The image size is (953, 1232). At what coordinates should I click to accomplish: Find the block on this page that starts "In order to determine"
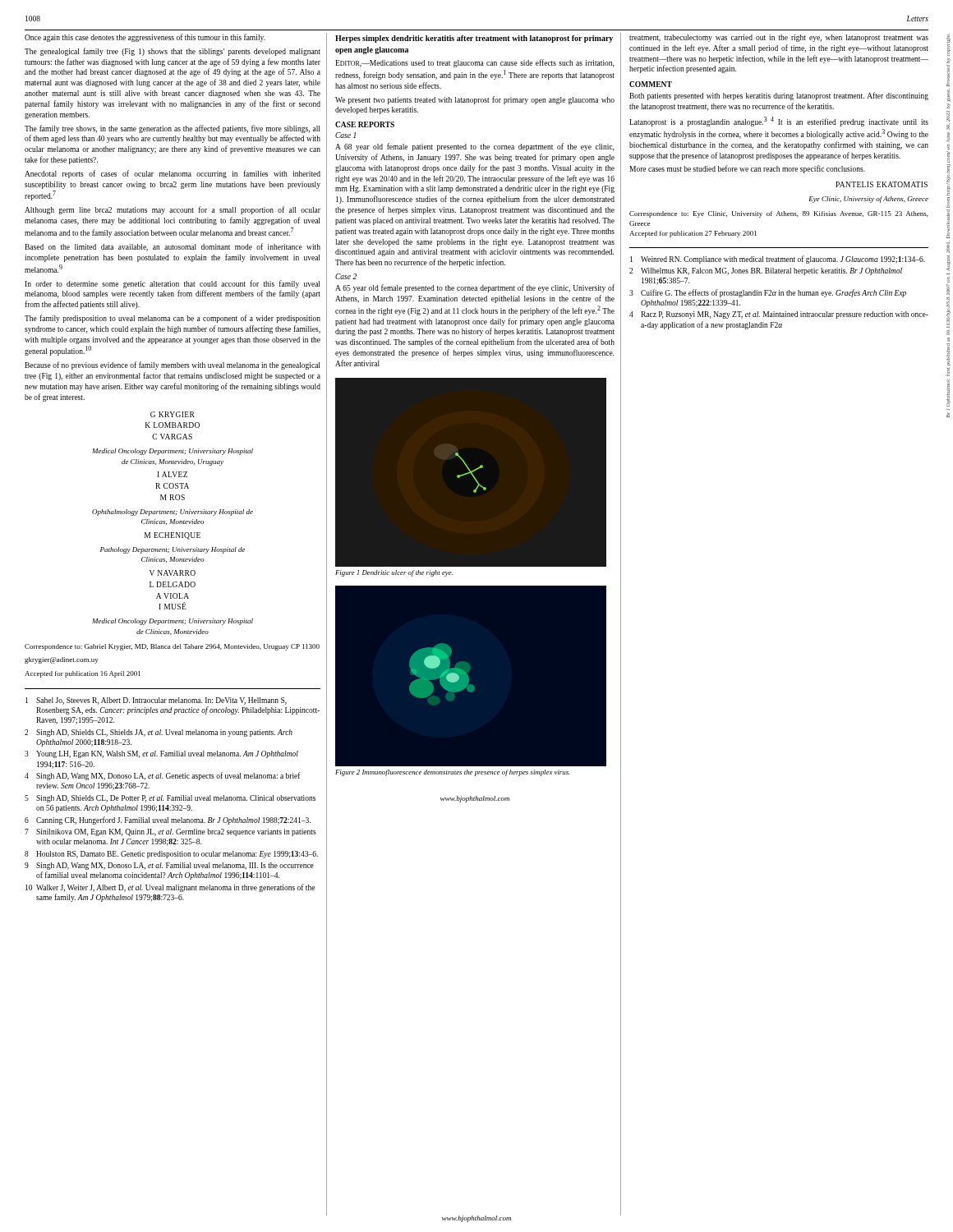[173, 295]
